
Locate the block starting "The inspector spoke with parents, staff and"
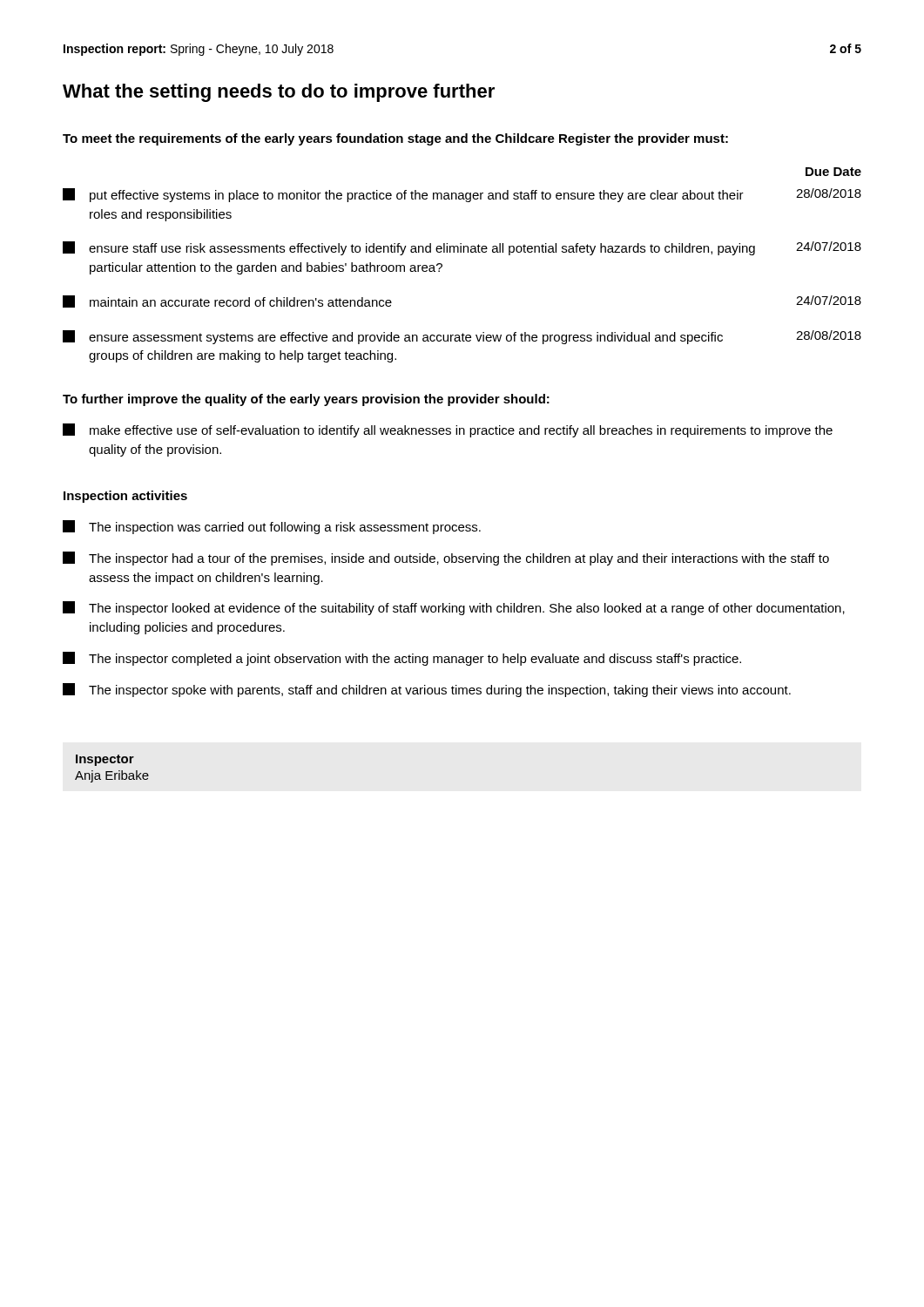coord(462,690)
